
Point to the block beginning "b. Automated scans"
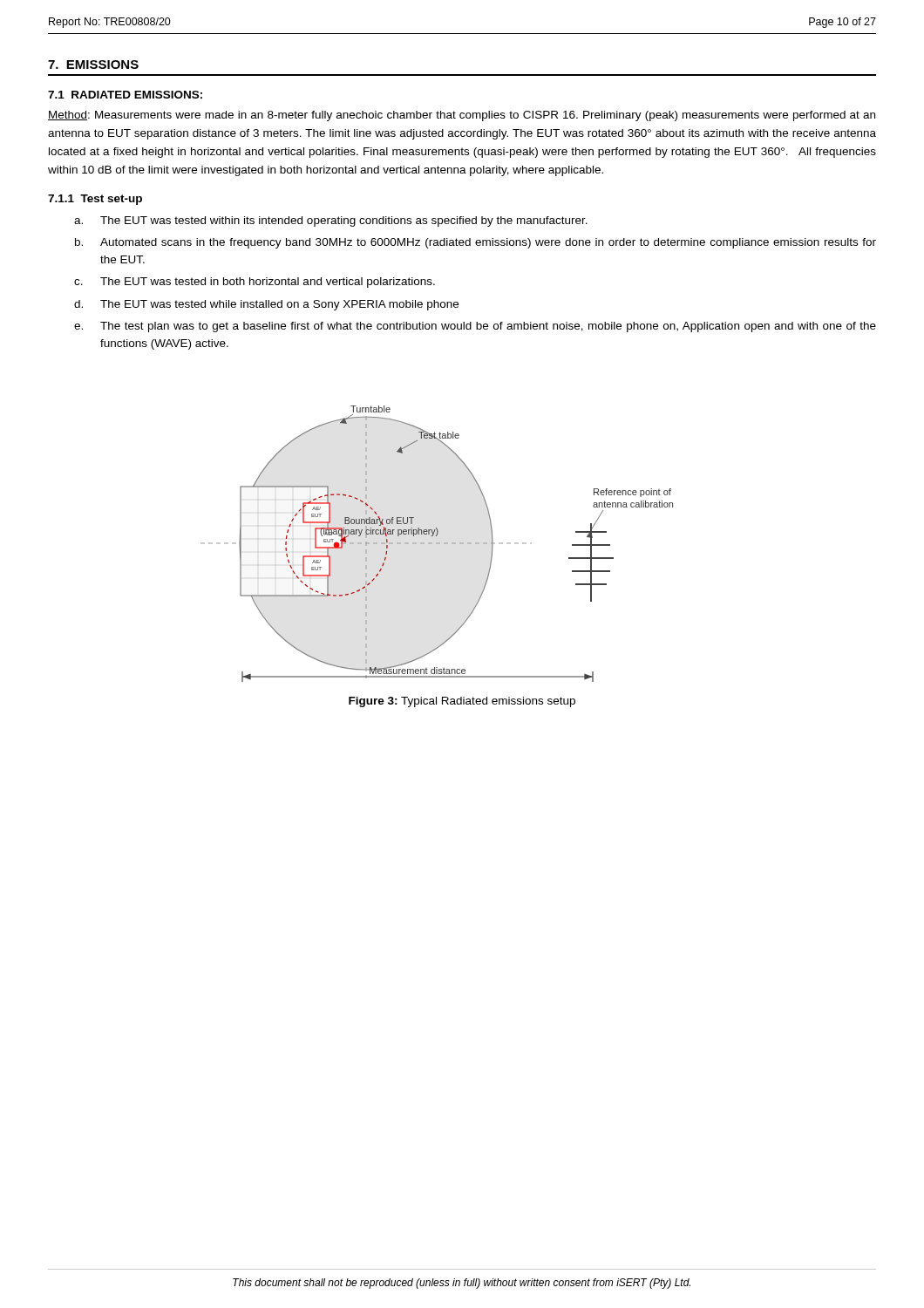pos(462,251)
